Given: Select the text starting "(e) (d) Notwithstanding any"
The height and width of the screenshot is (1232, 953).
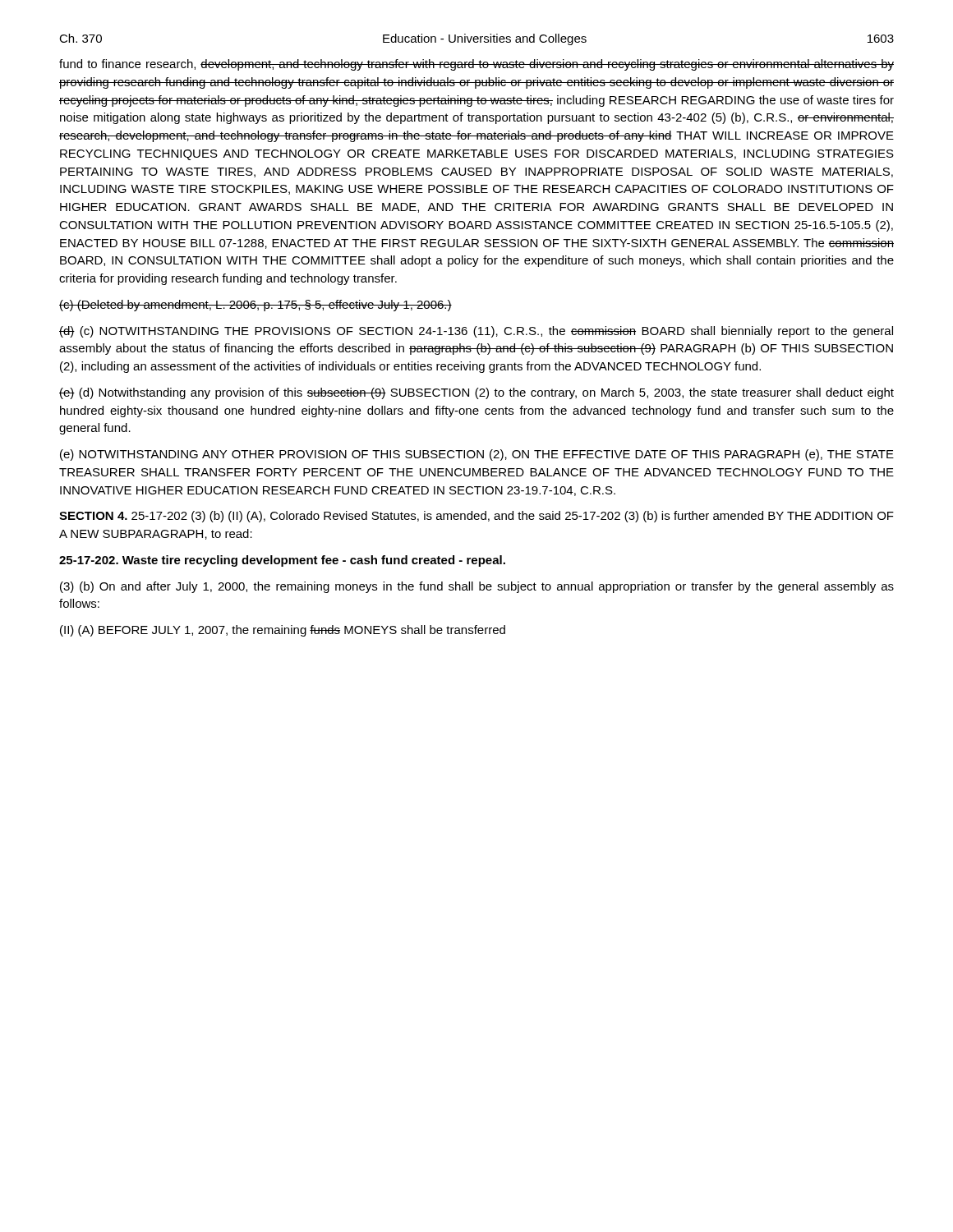Looking at the screenshot, I should pos(476,410).
